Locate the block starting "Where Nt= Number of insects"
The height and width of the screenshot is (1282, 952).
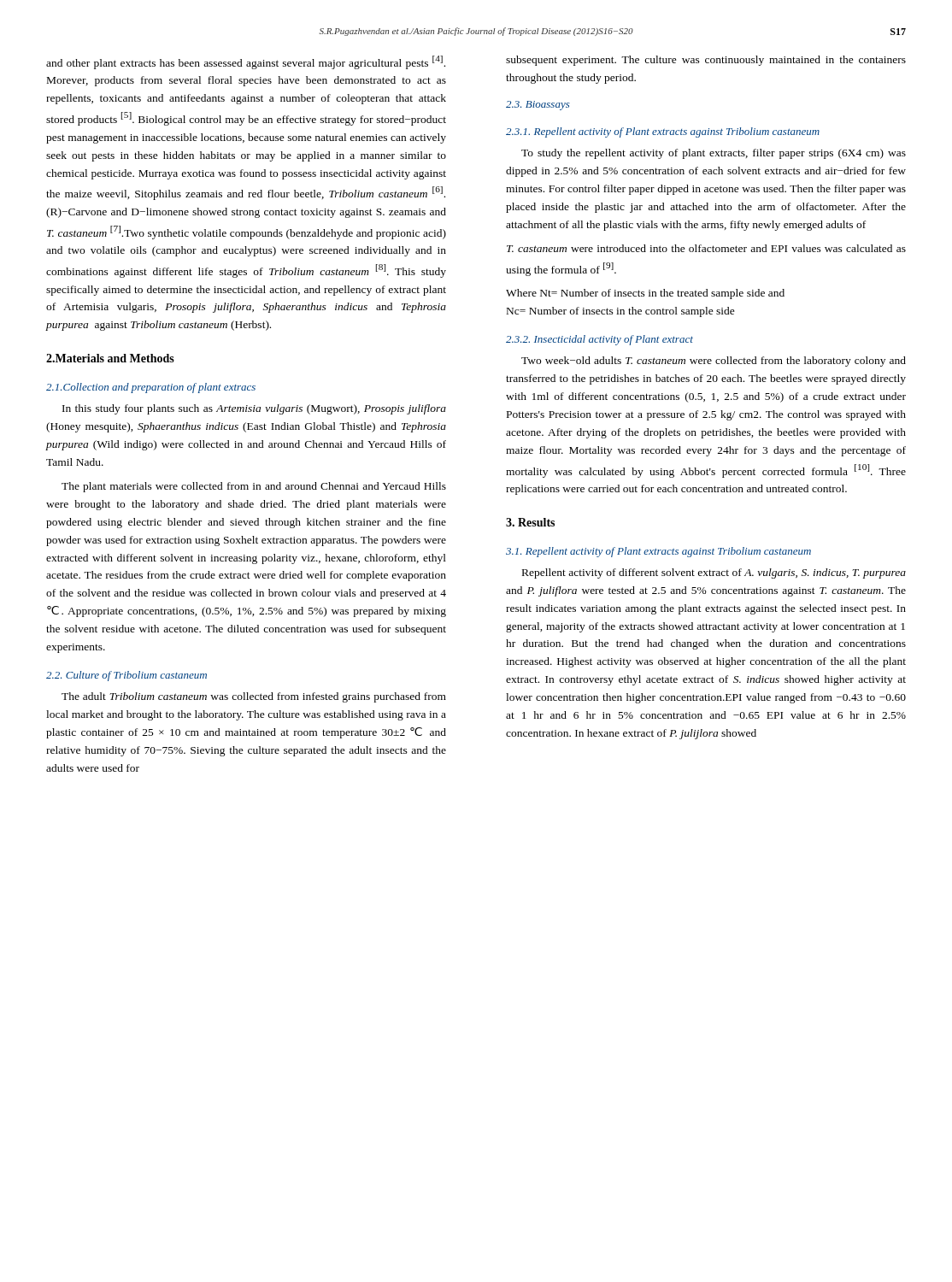tap(706, 303)
